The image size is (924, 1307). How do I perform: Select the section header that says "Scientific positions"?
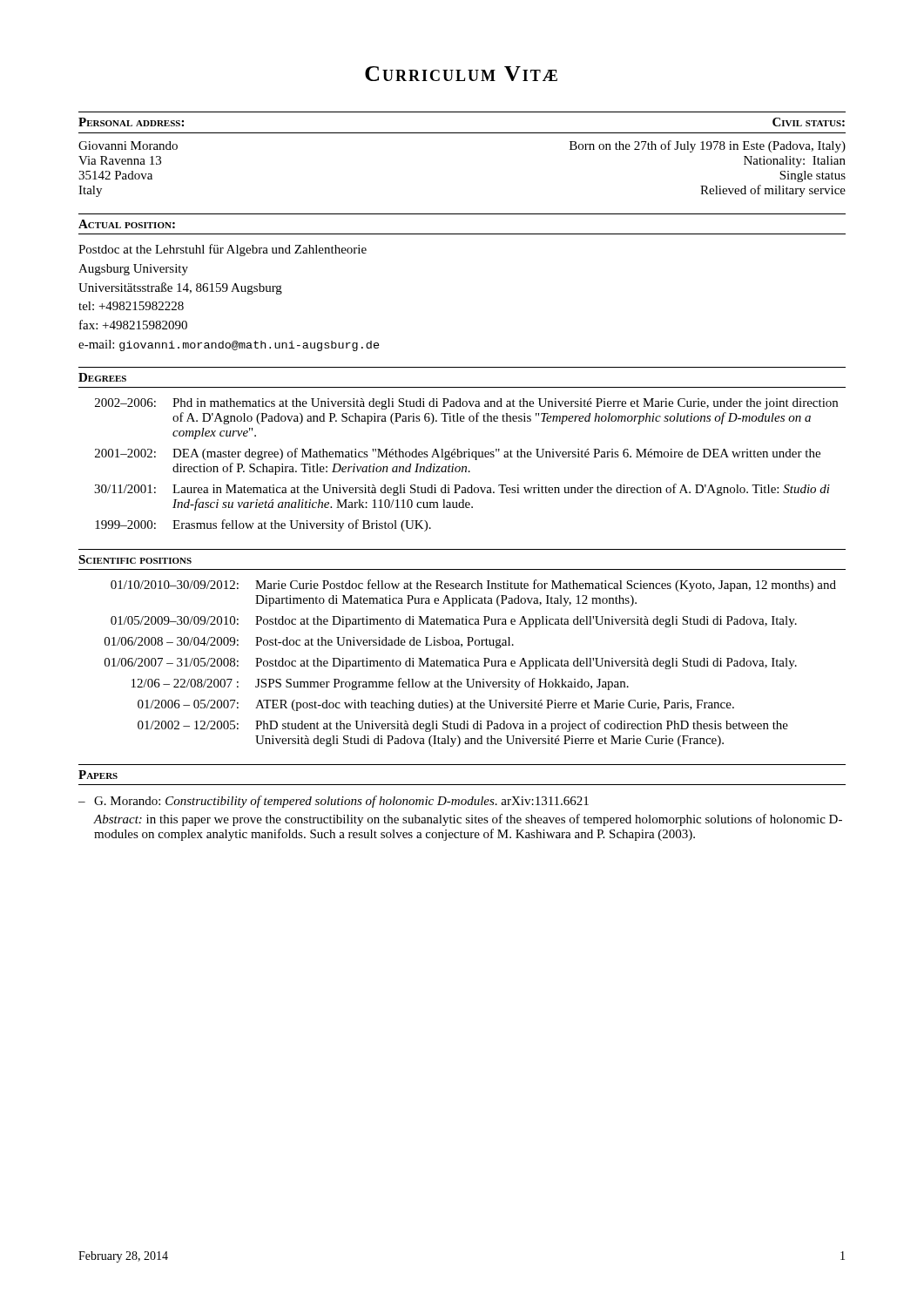click(135, 559)
